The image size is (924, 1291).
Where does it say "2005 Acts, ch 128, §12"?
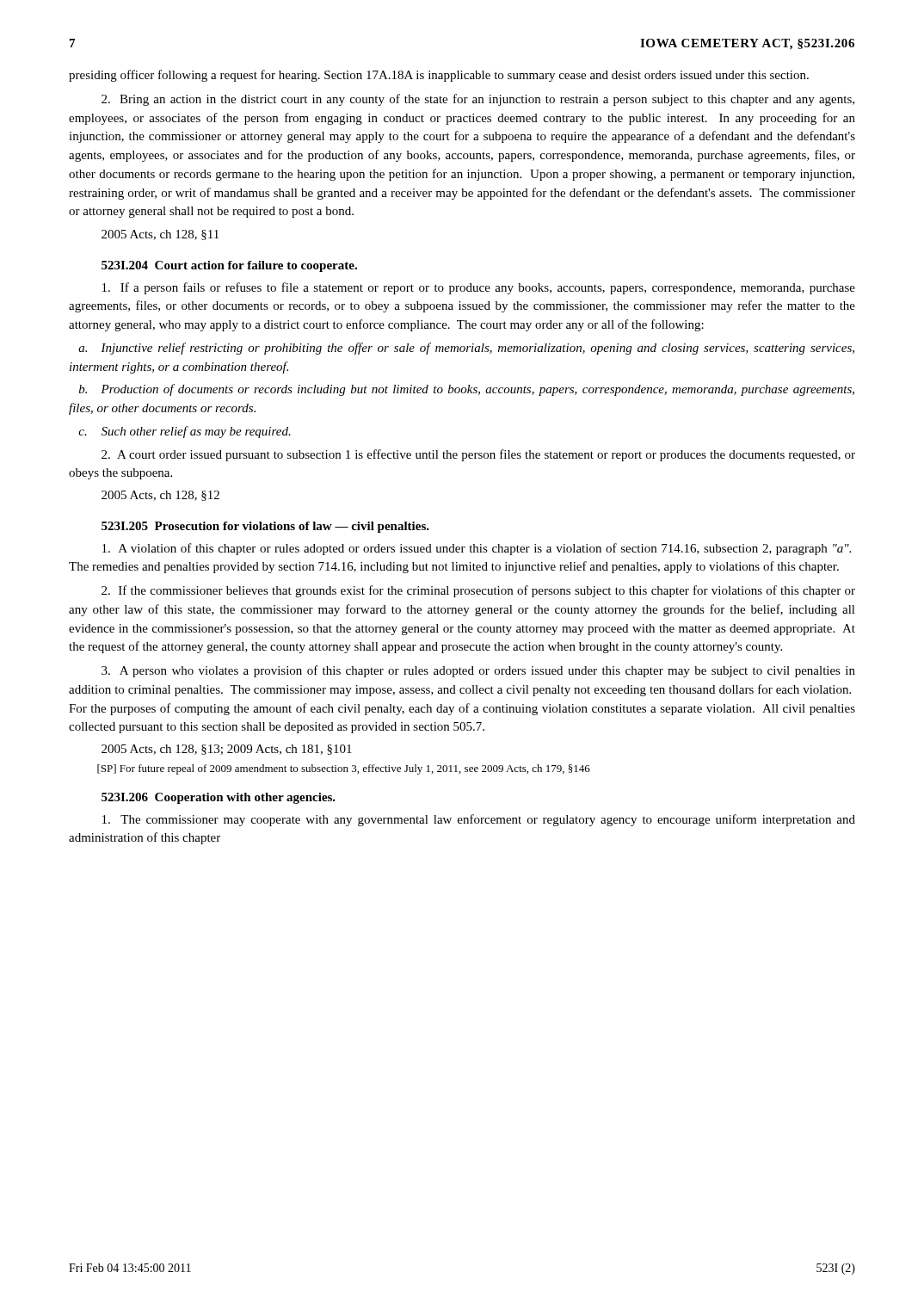click(160, 496)
